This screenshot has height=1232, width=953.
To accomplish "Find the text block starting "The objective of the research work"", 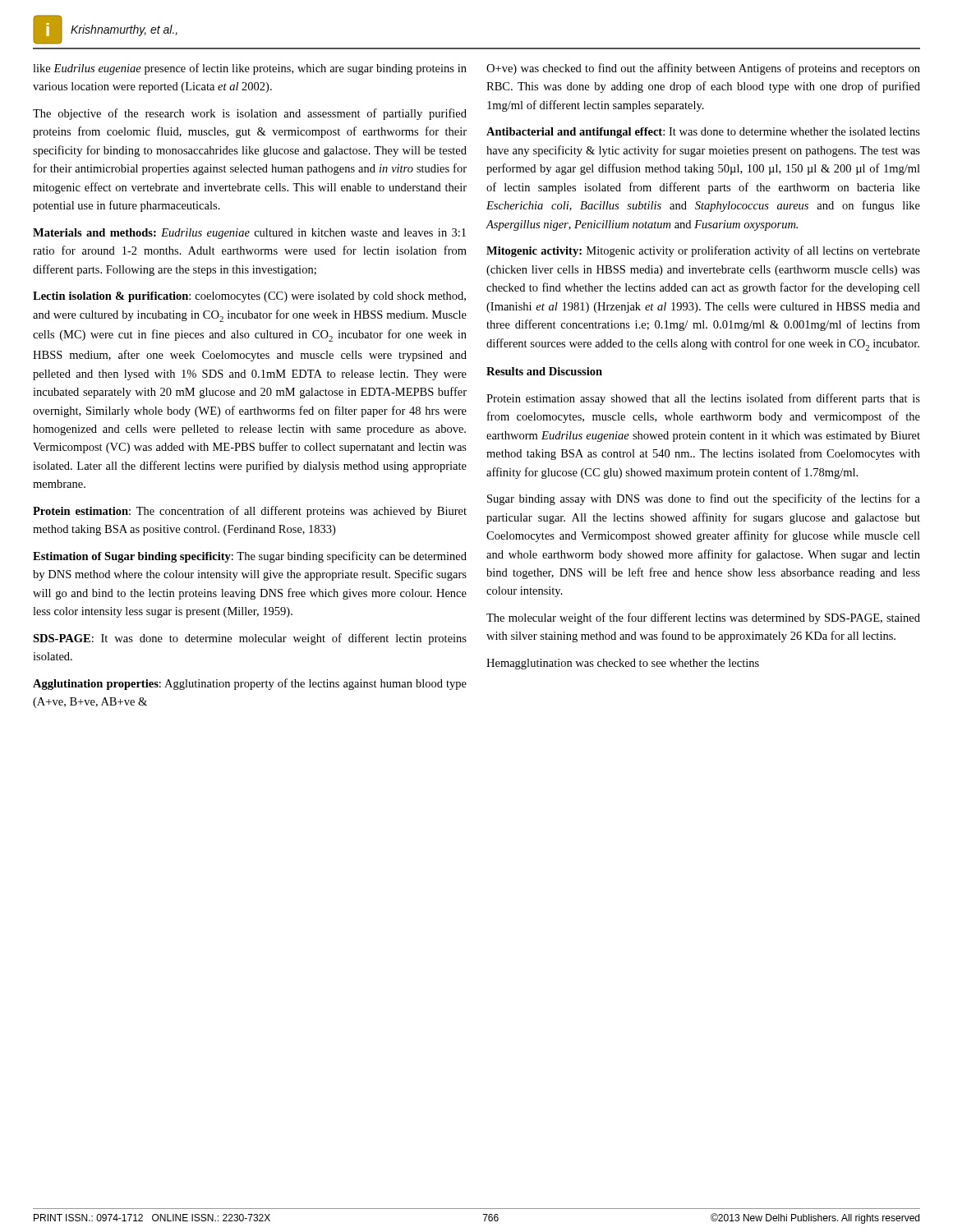I will [x=250, y=160].
